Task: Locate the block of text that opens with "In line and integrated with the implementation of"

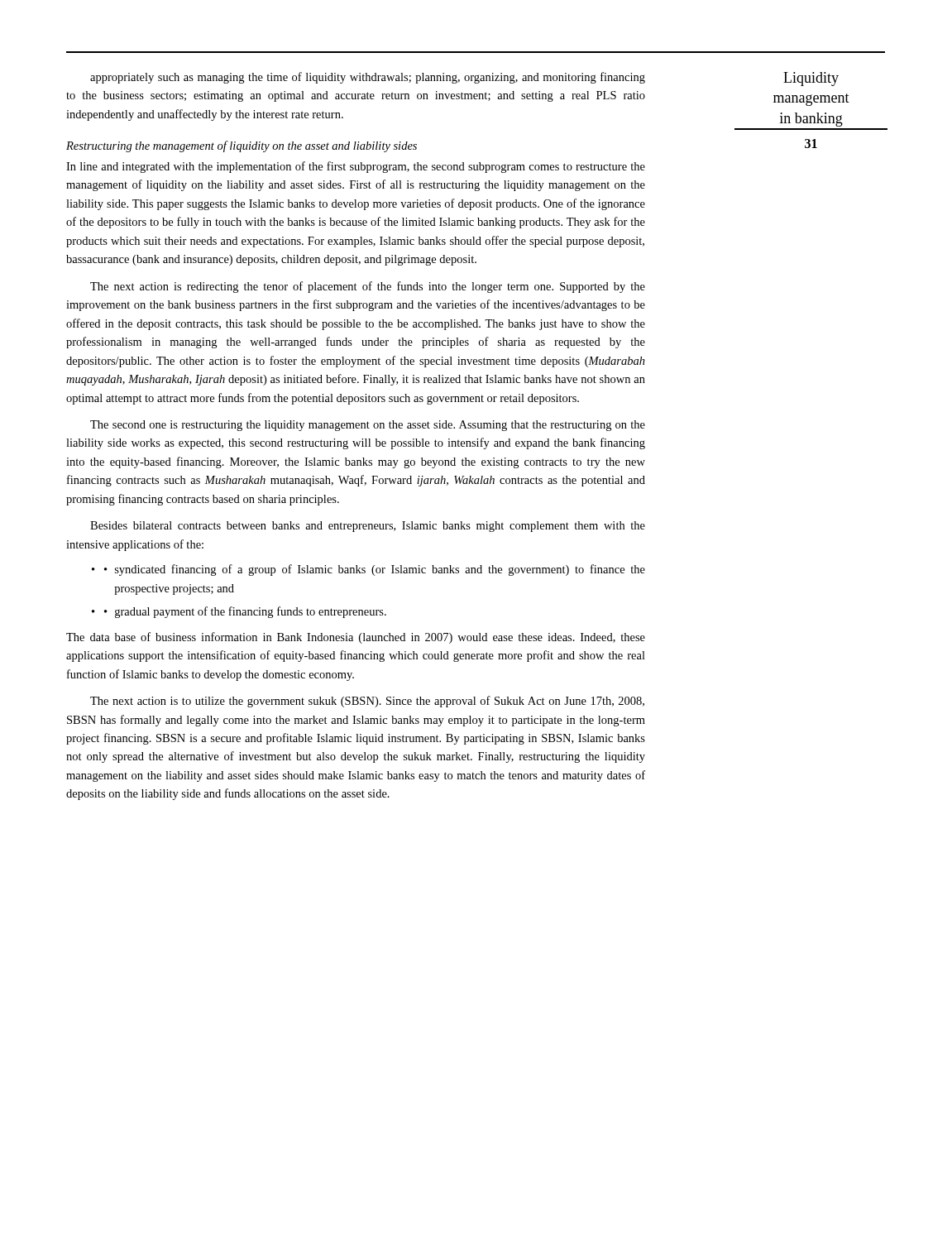Action: (x=356, y=213)
